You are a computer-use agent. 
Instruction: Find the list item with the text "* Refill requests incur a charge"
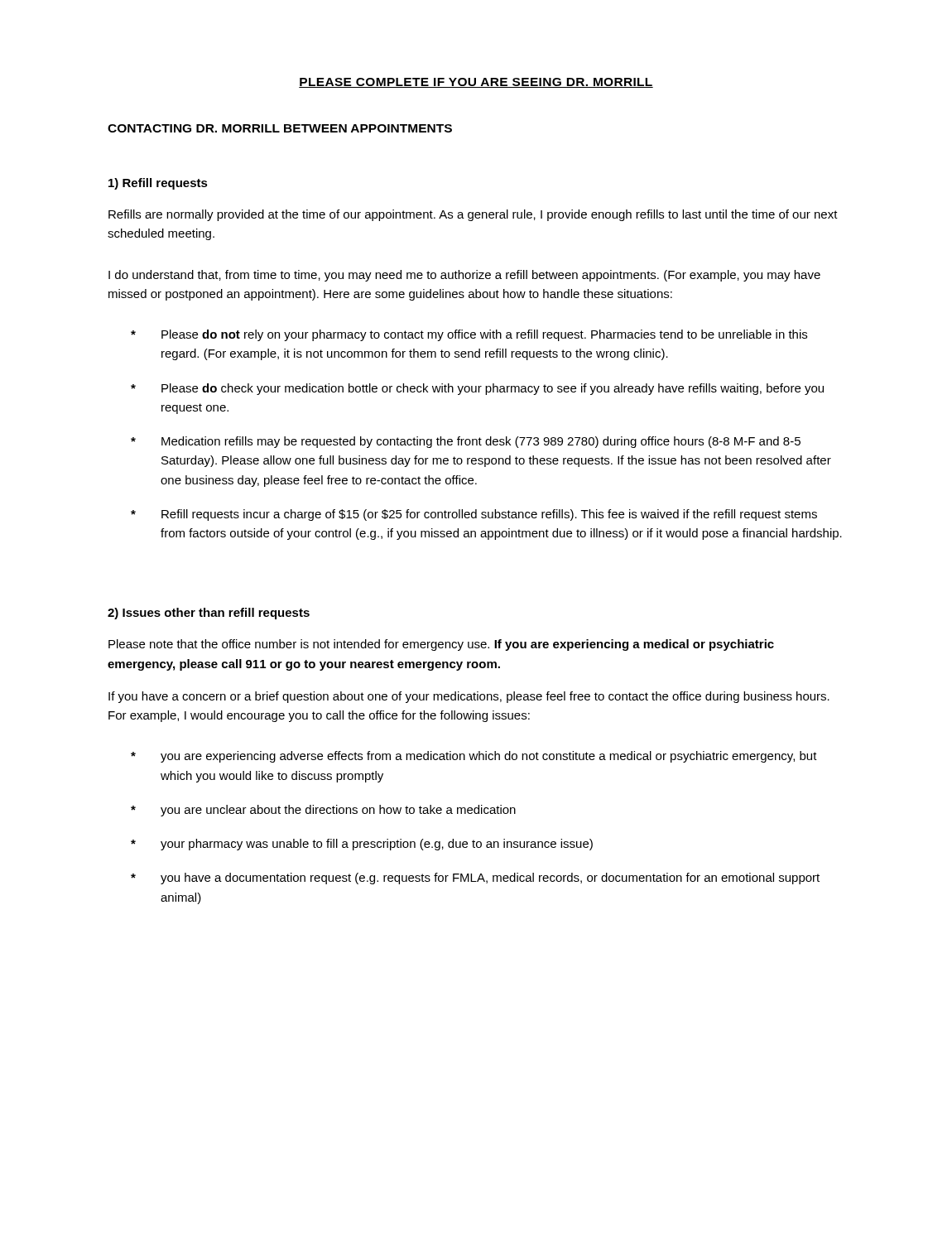[488, 523]
